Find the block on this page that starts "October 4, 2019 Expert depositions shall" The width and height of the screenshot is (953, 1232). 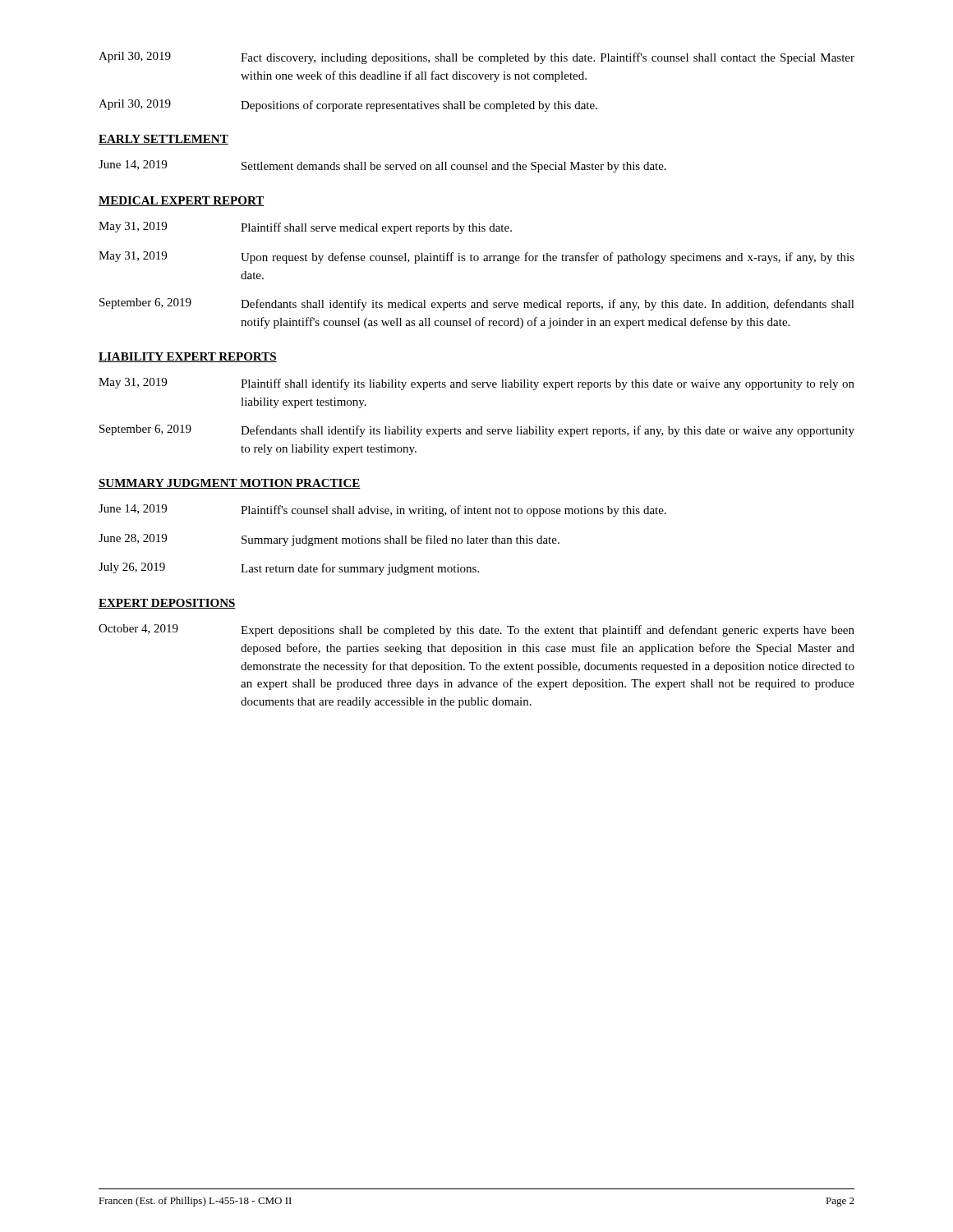(x=476, y=666)
